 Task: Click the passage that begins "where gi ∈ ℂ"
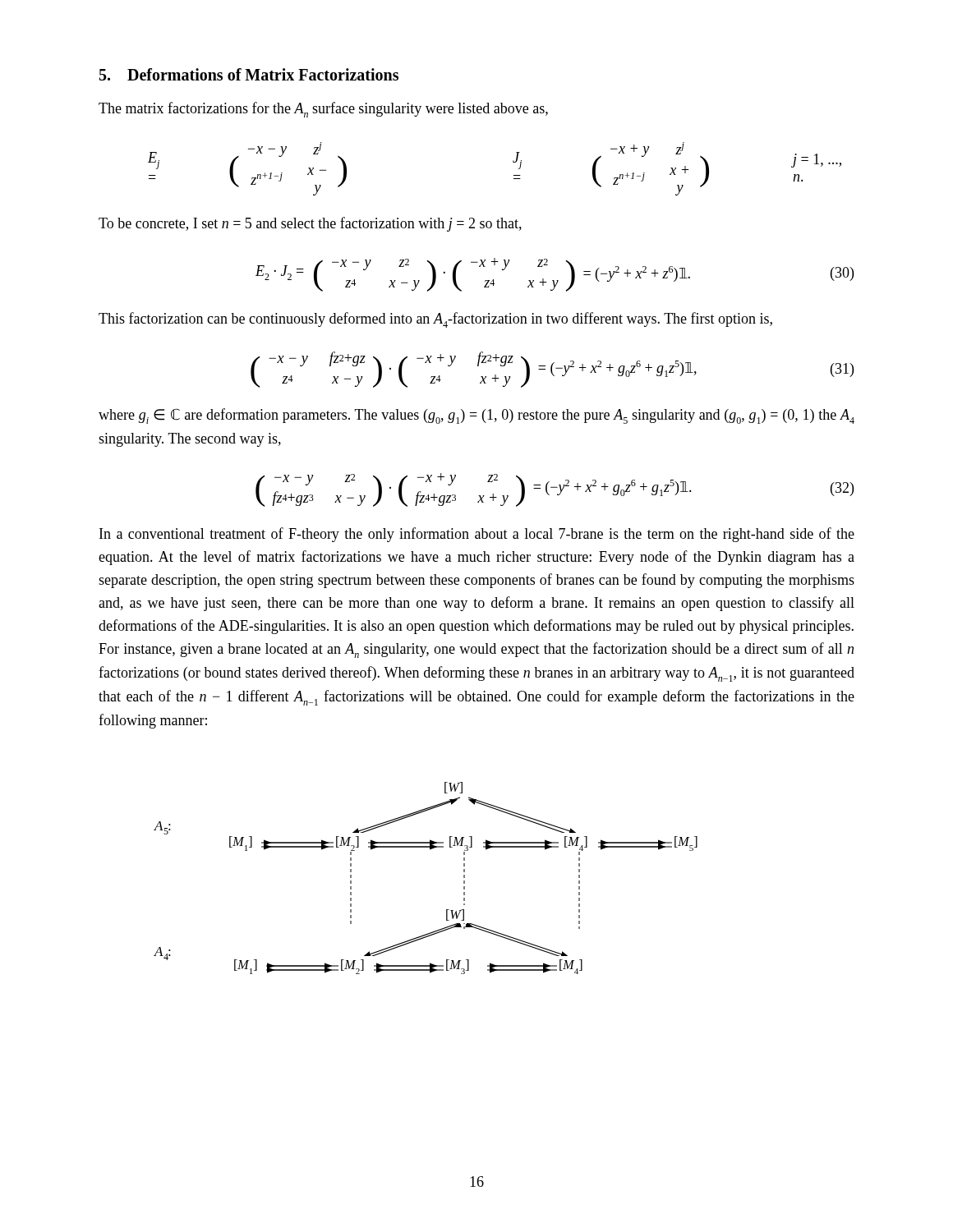[476, 427]
